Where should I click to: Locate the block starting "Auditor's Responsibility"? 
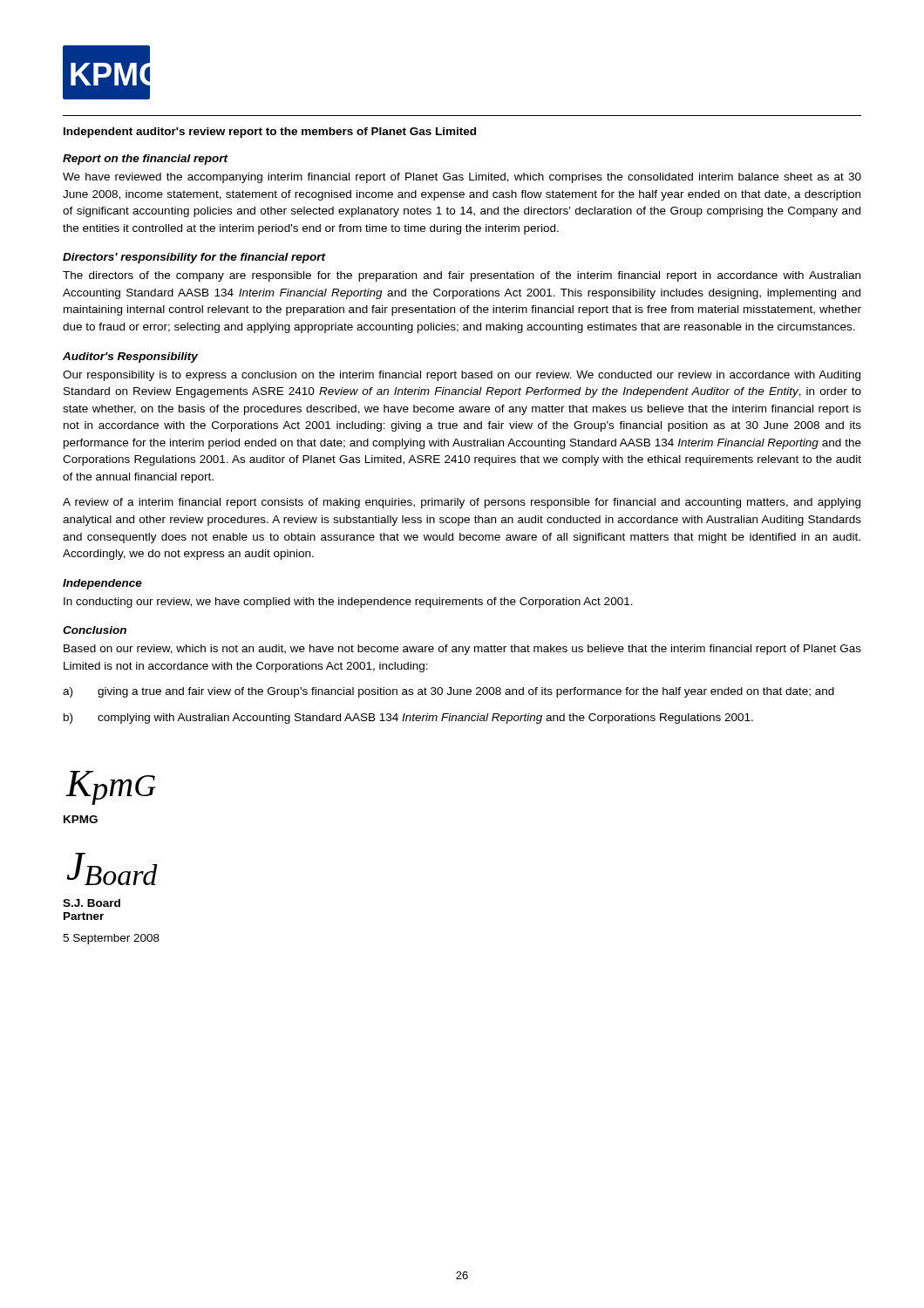tap(130, 356)
